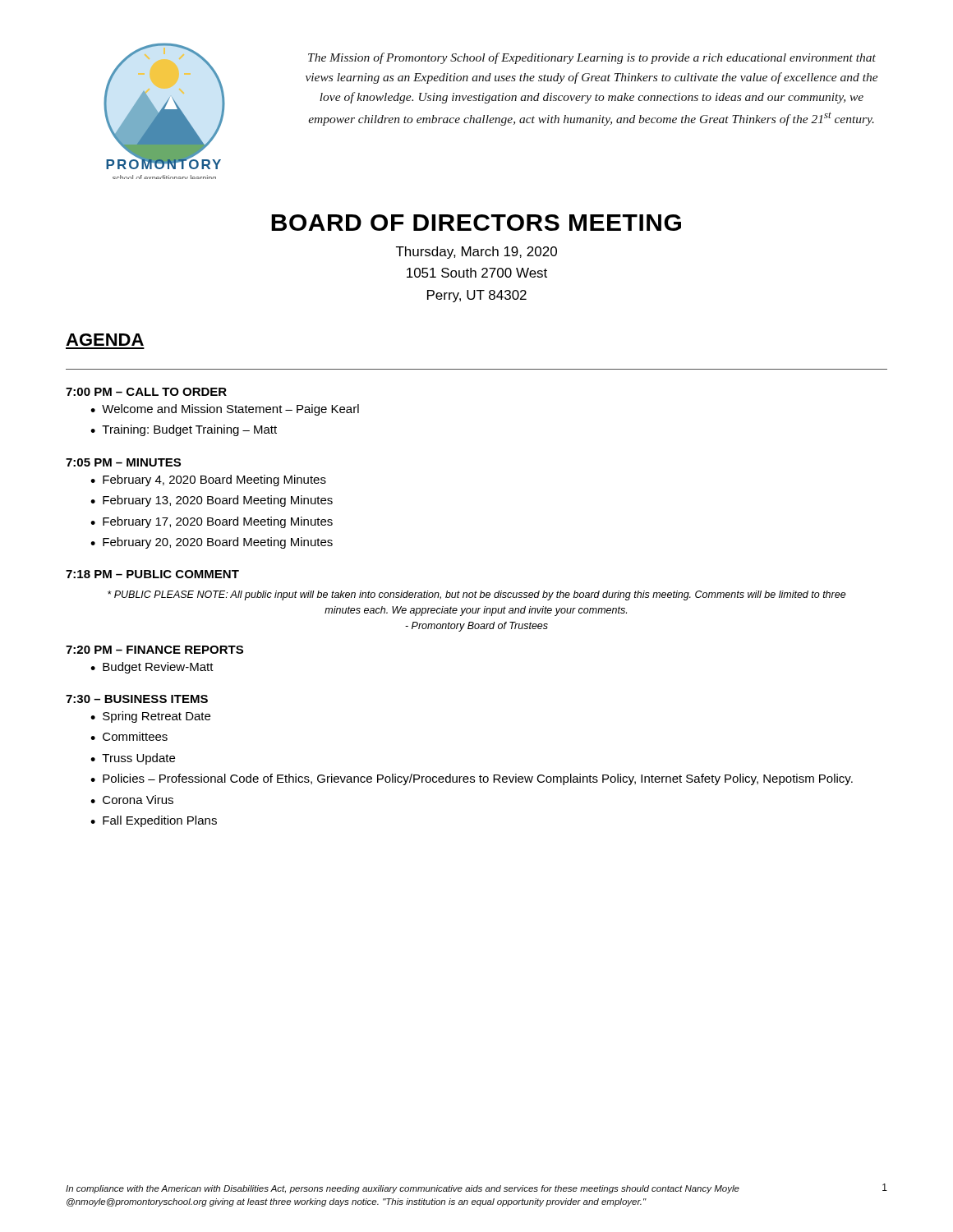953x1232 pixels.
Task: Locate the section header with the text "7:00 PM – CALL"
Action: pos(146,391)
